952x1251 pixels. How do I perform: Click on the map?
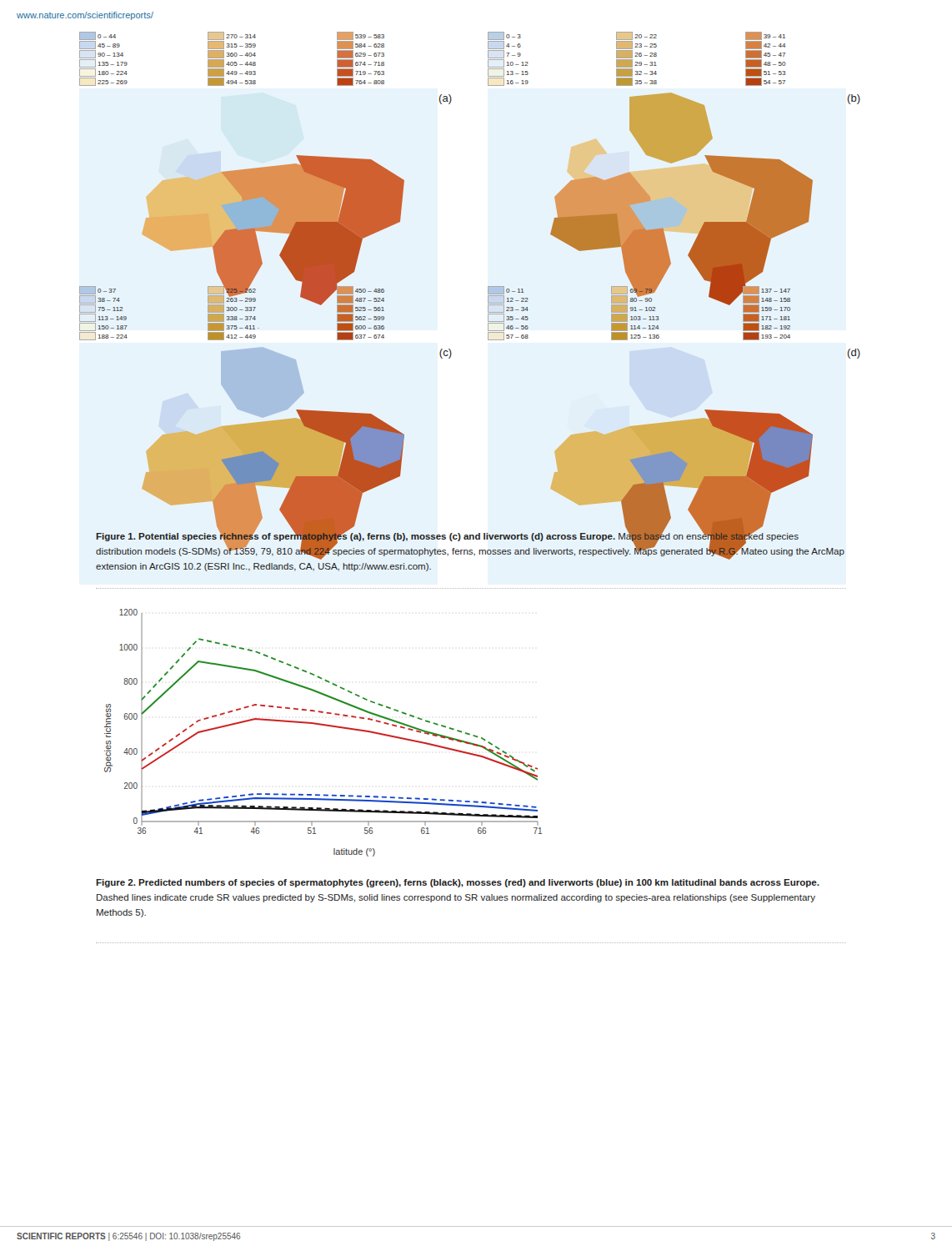pos(475,269)
